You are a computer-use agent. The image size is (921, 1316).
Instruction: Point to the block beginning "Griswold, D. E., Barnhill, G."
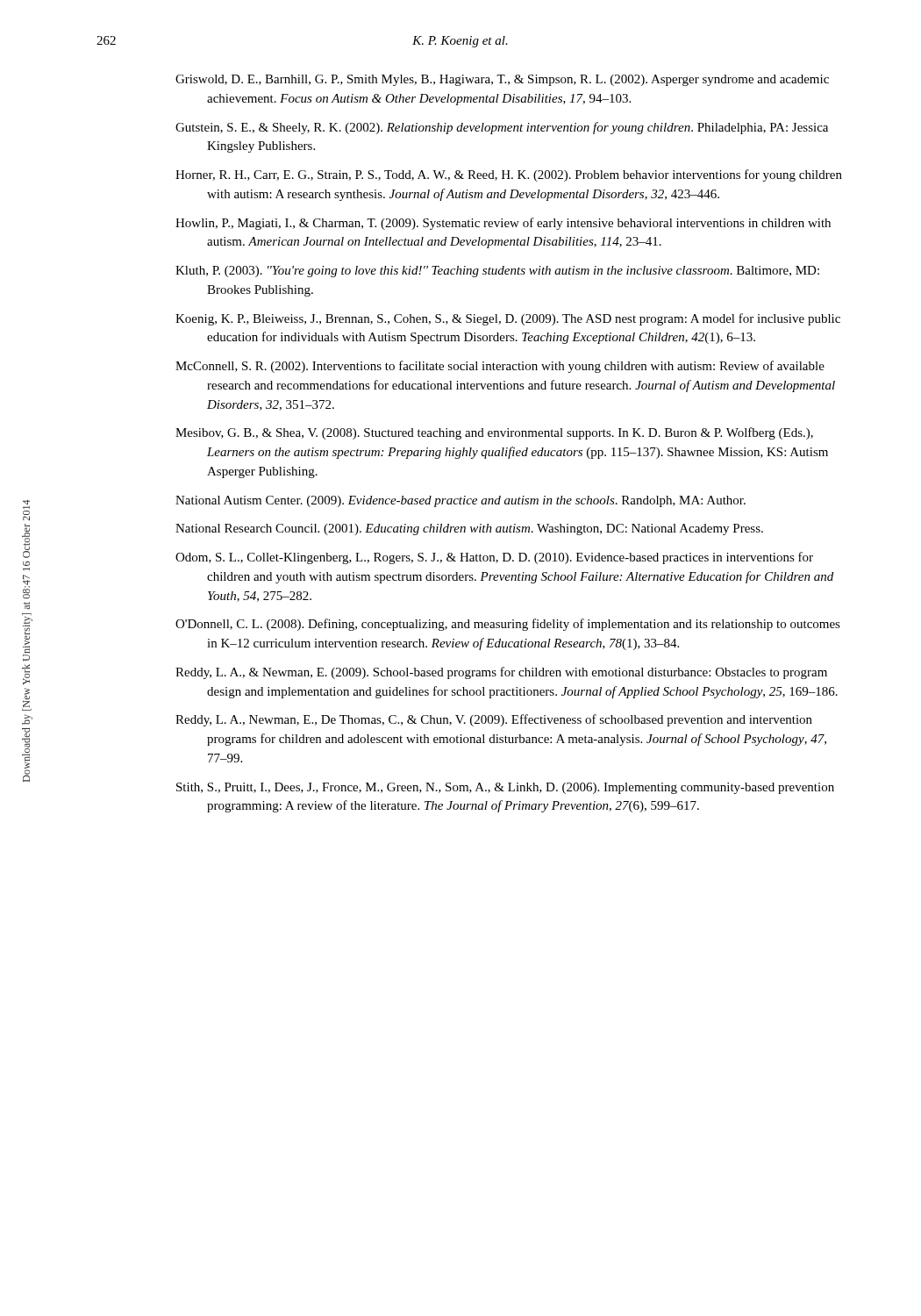pos(502,89)
